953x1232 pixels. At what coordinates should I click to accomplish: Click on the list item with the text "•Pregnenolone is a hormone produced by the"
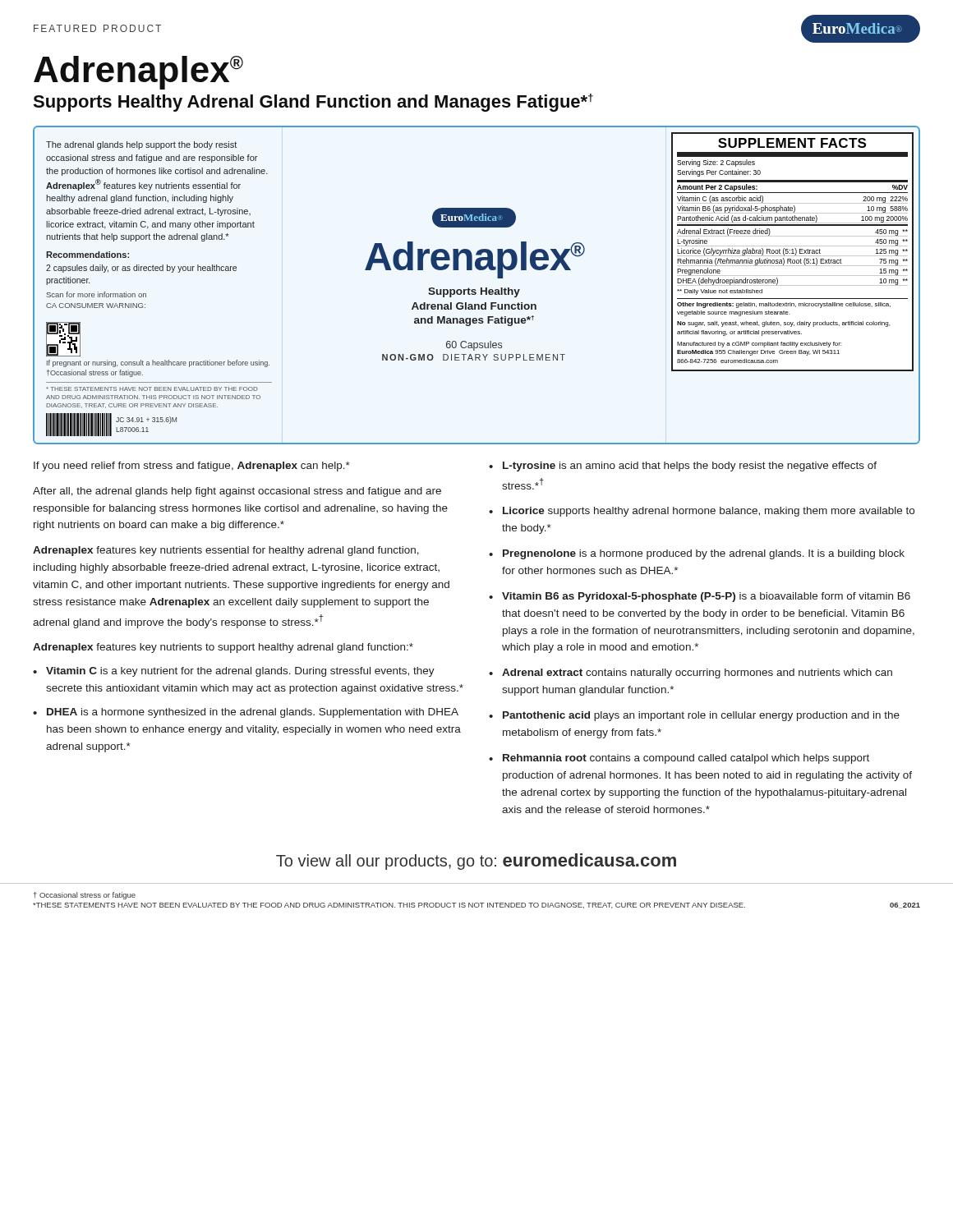point(697,561)
